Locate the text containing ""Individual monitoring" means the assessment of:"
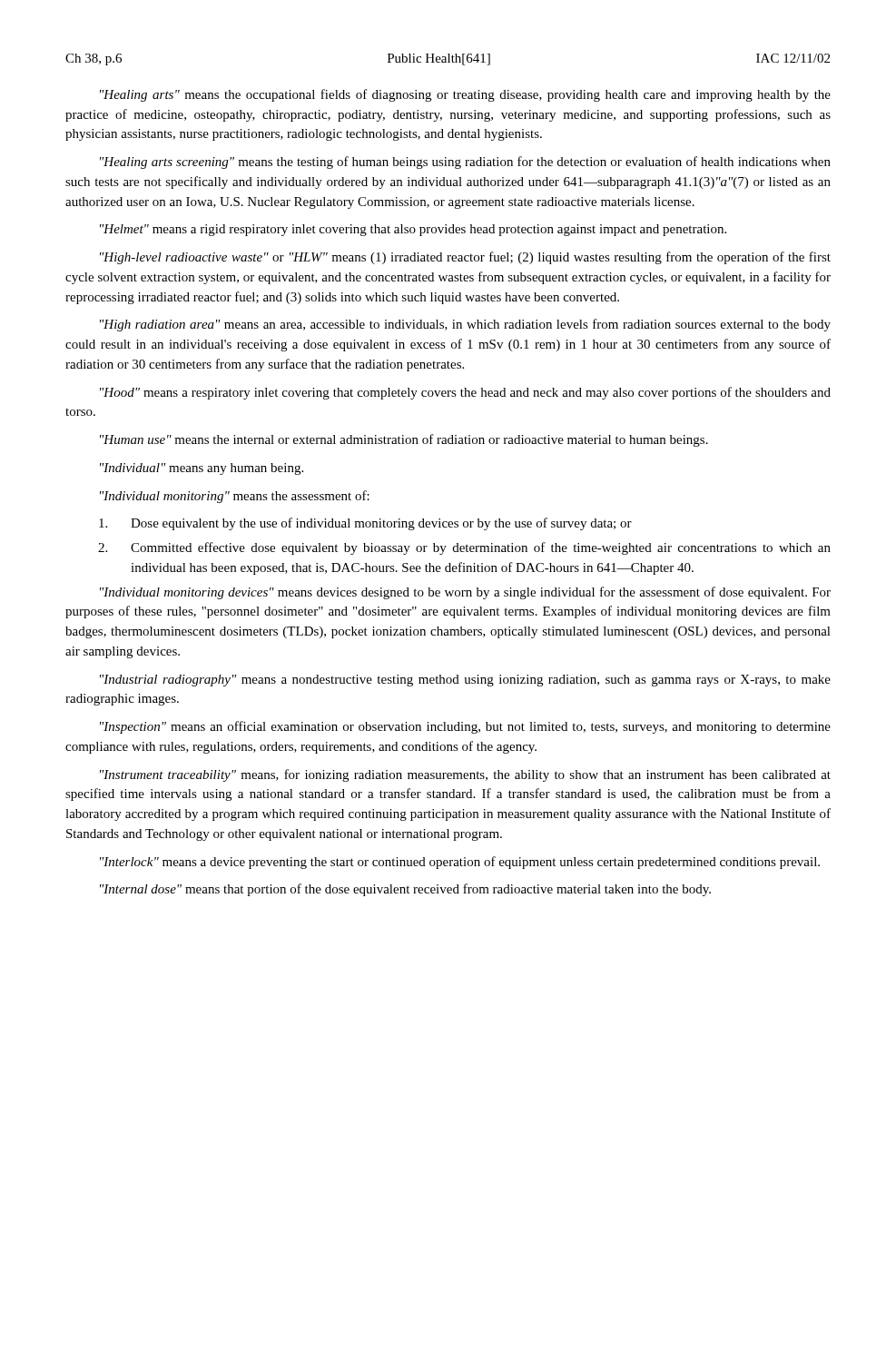The width and height of the screenshot is (896, 1362). pyautogui.click(x=234, y=495)
